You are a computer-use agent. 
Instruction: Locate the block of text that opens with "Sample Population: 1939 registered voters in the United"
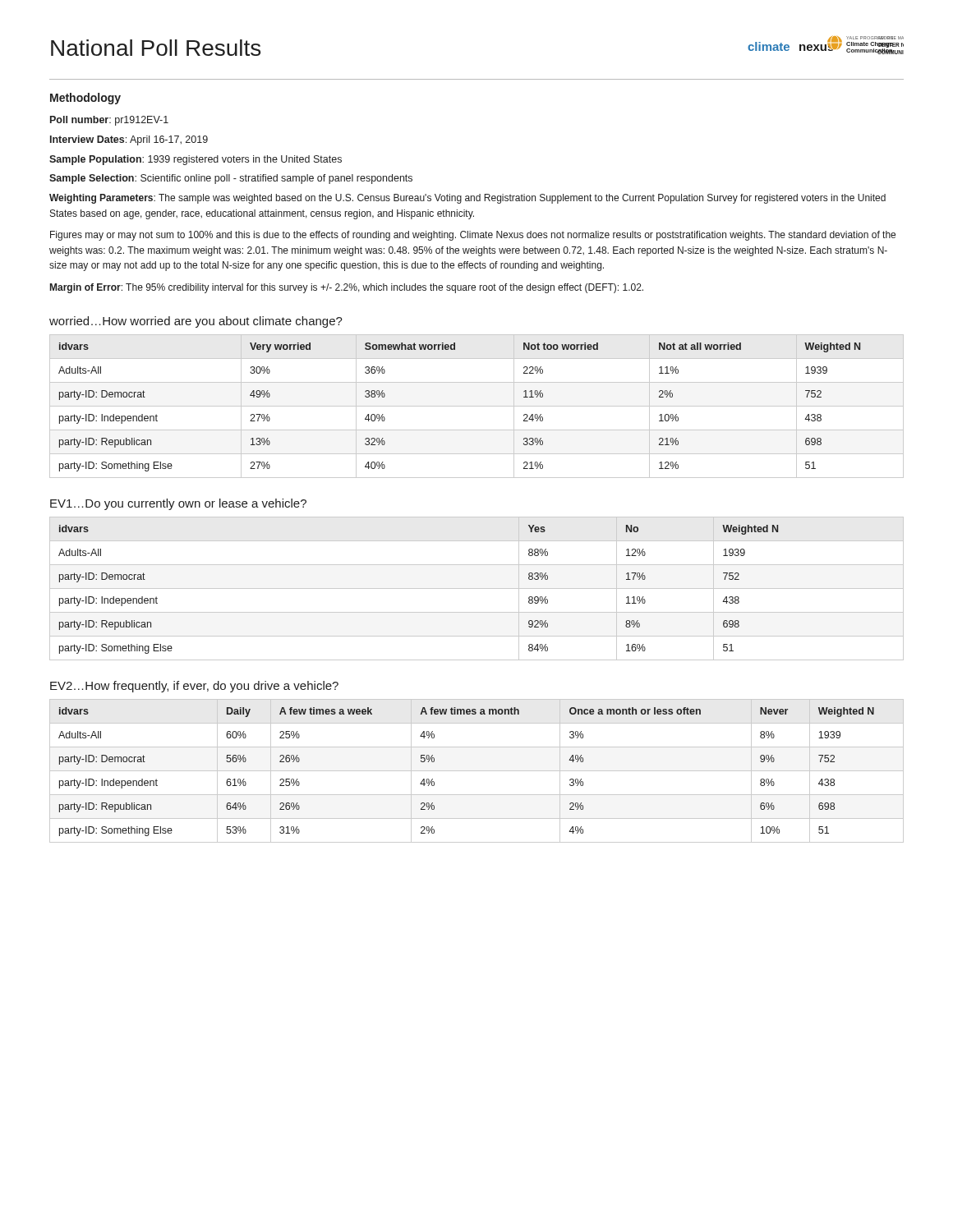pos(196,159)
